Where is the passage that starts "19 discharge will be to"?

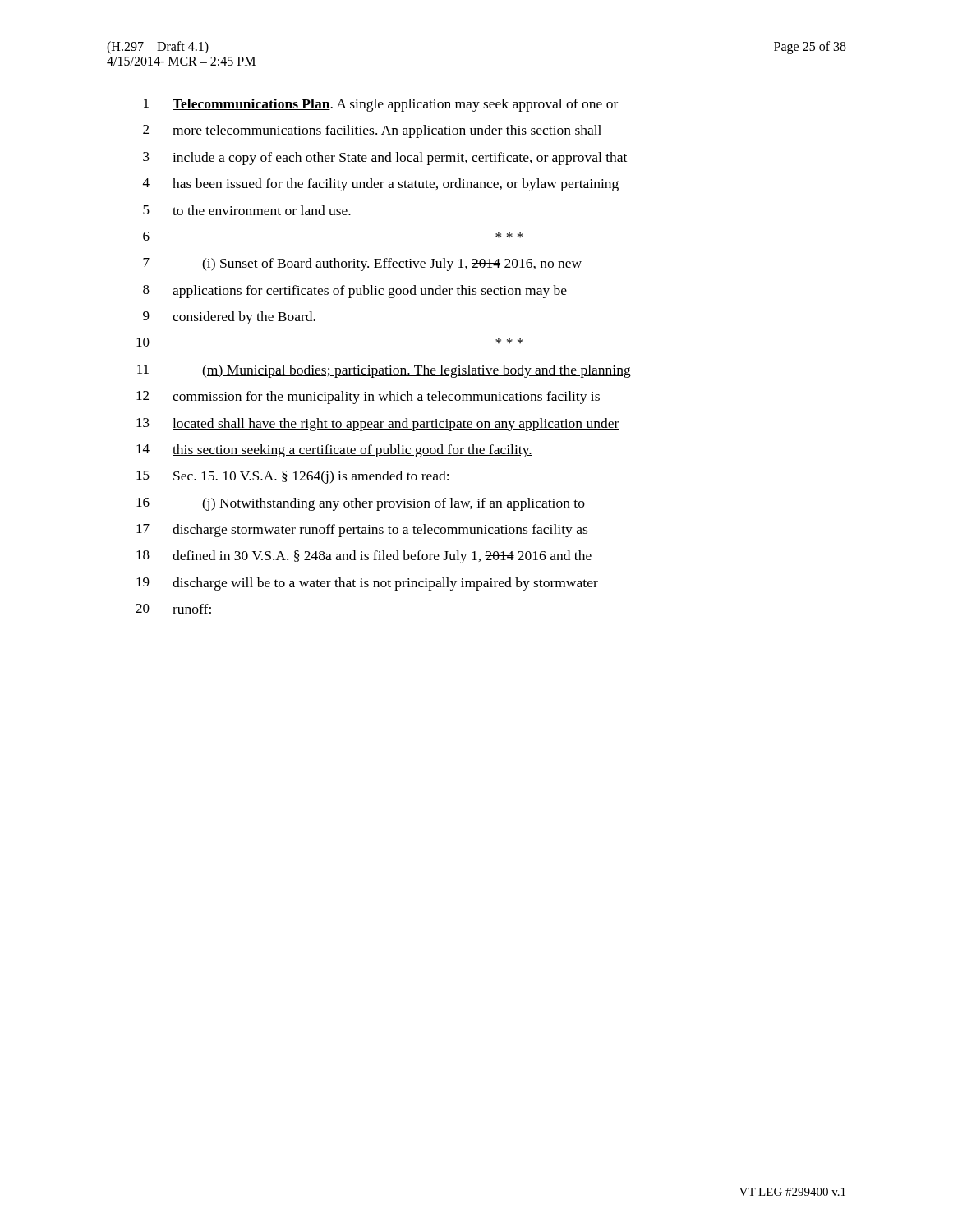pyautogui.click(x=476, y=582)
